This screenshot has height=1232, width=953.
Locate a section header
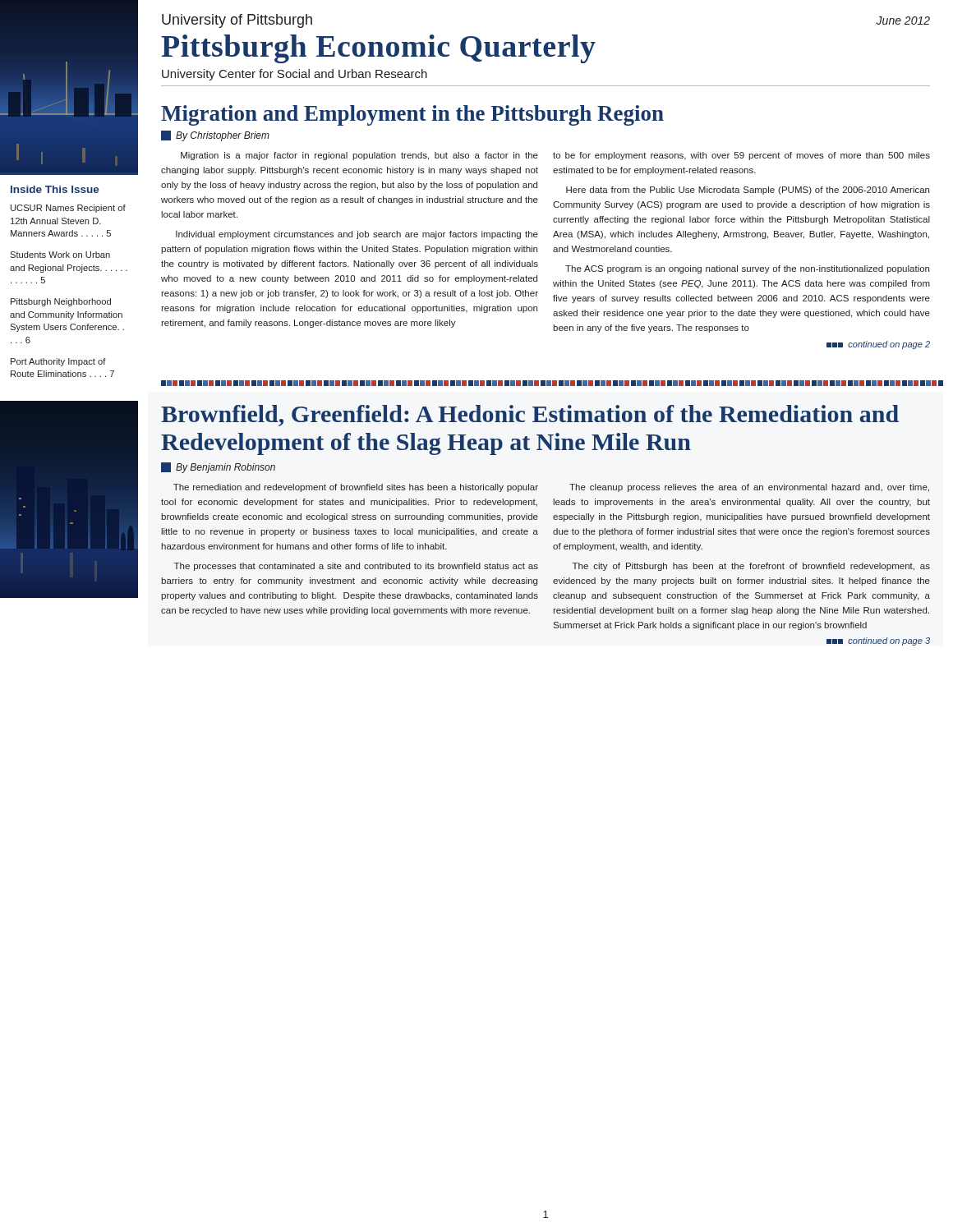[55, 189]
